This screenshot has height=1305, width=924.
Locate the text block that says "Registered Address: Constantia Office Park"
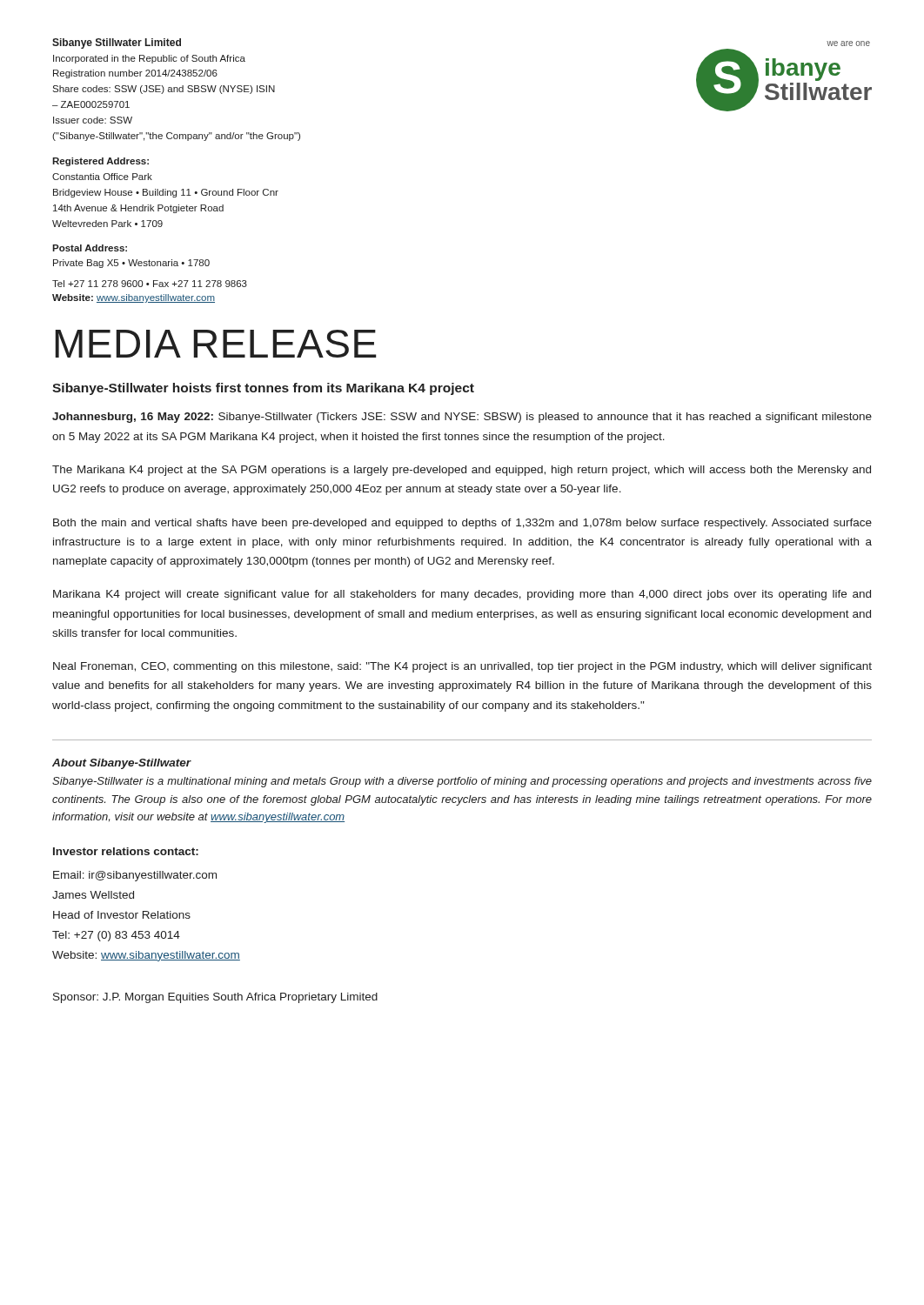click(x=165, y=192)
